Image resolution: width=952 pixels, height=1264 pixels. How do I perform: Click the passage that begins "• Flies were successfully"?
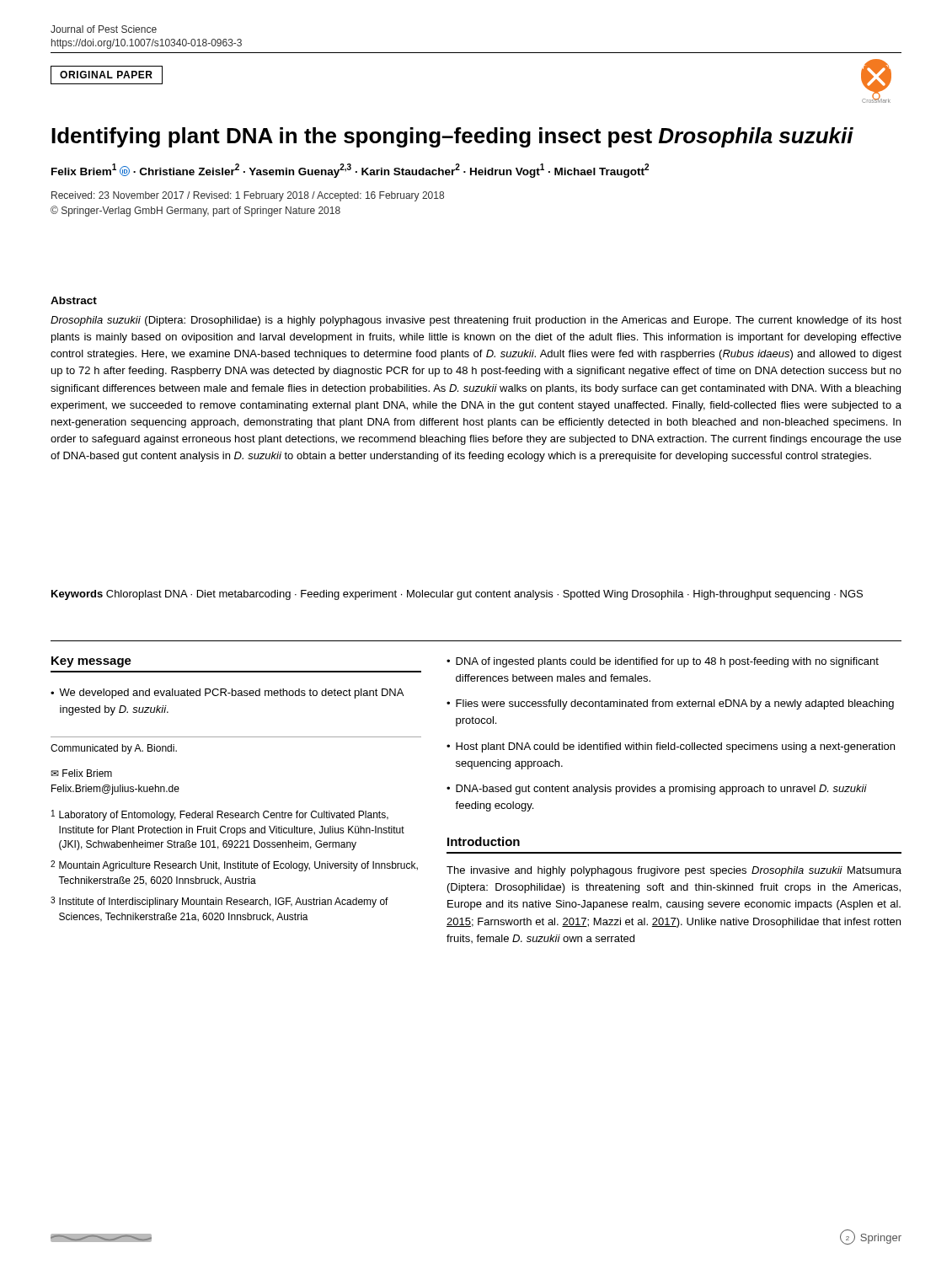click(674, 712)
